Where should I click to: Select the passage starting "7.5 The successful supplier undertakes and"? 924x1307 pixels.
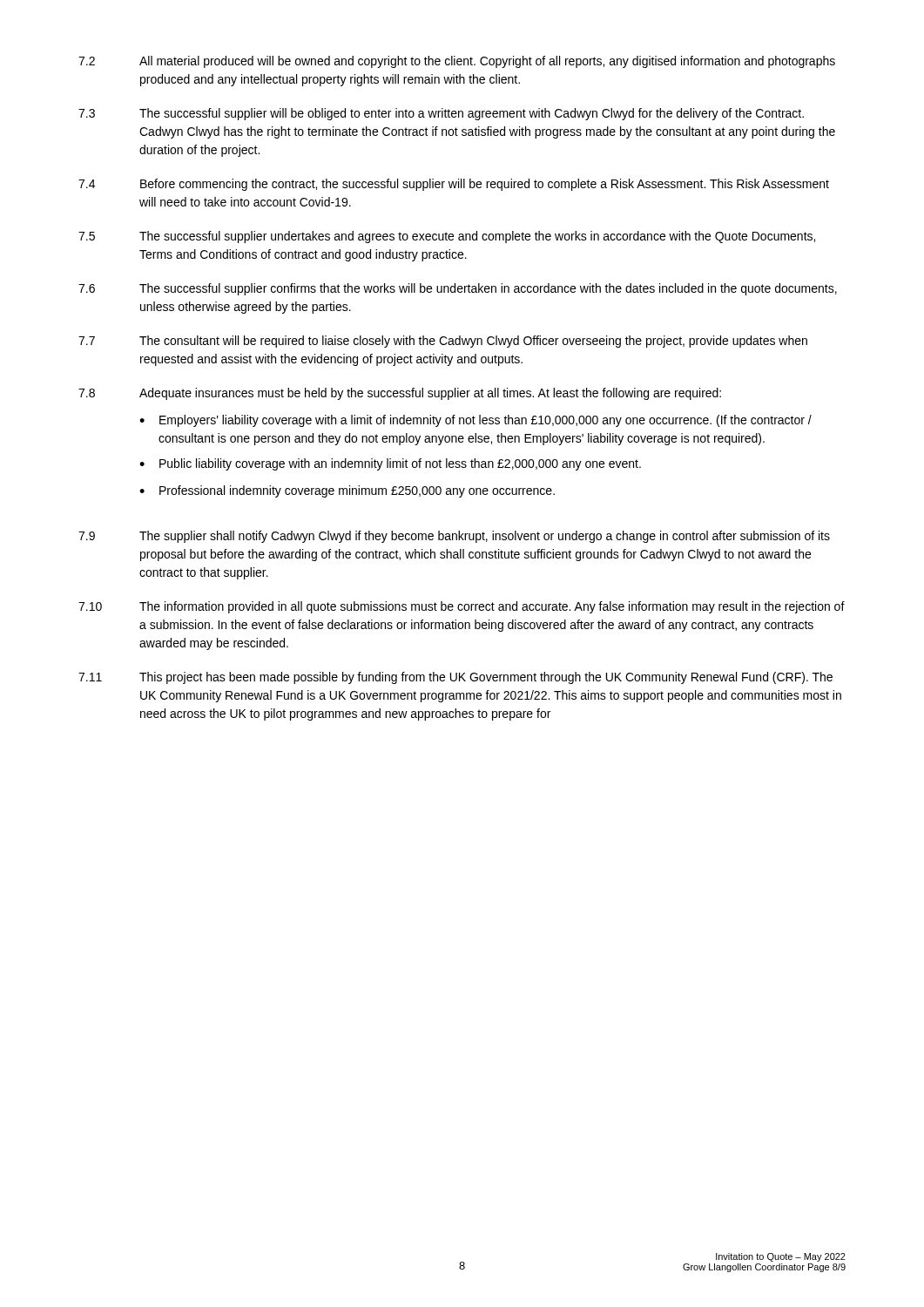pos(462,246)
